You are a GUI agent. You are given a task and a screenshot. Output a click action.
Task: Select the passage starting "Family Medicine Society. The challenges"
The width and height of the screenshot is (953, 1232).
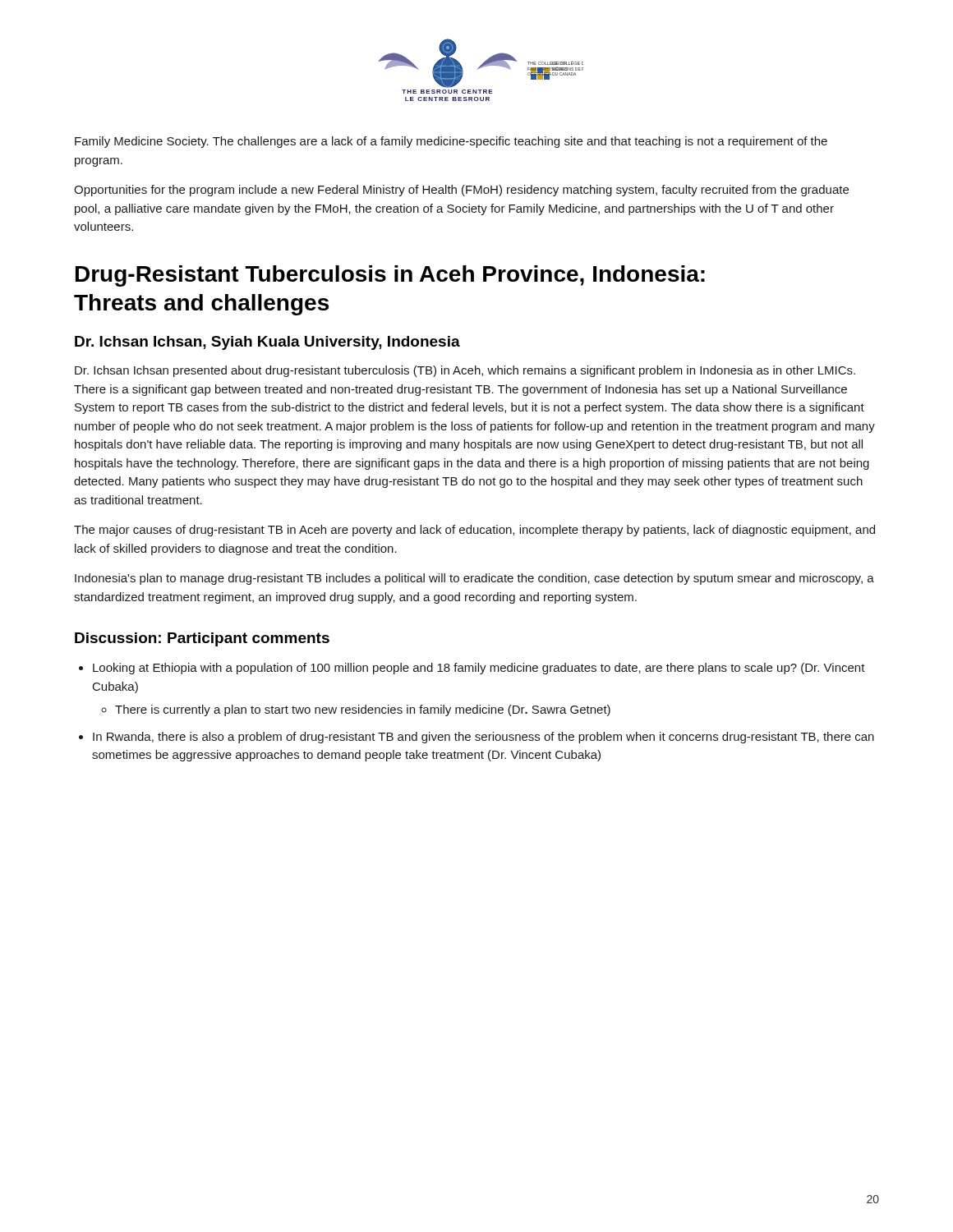click(451, 150)
